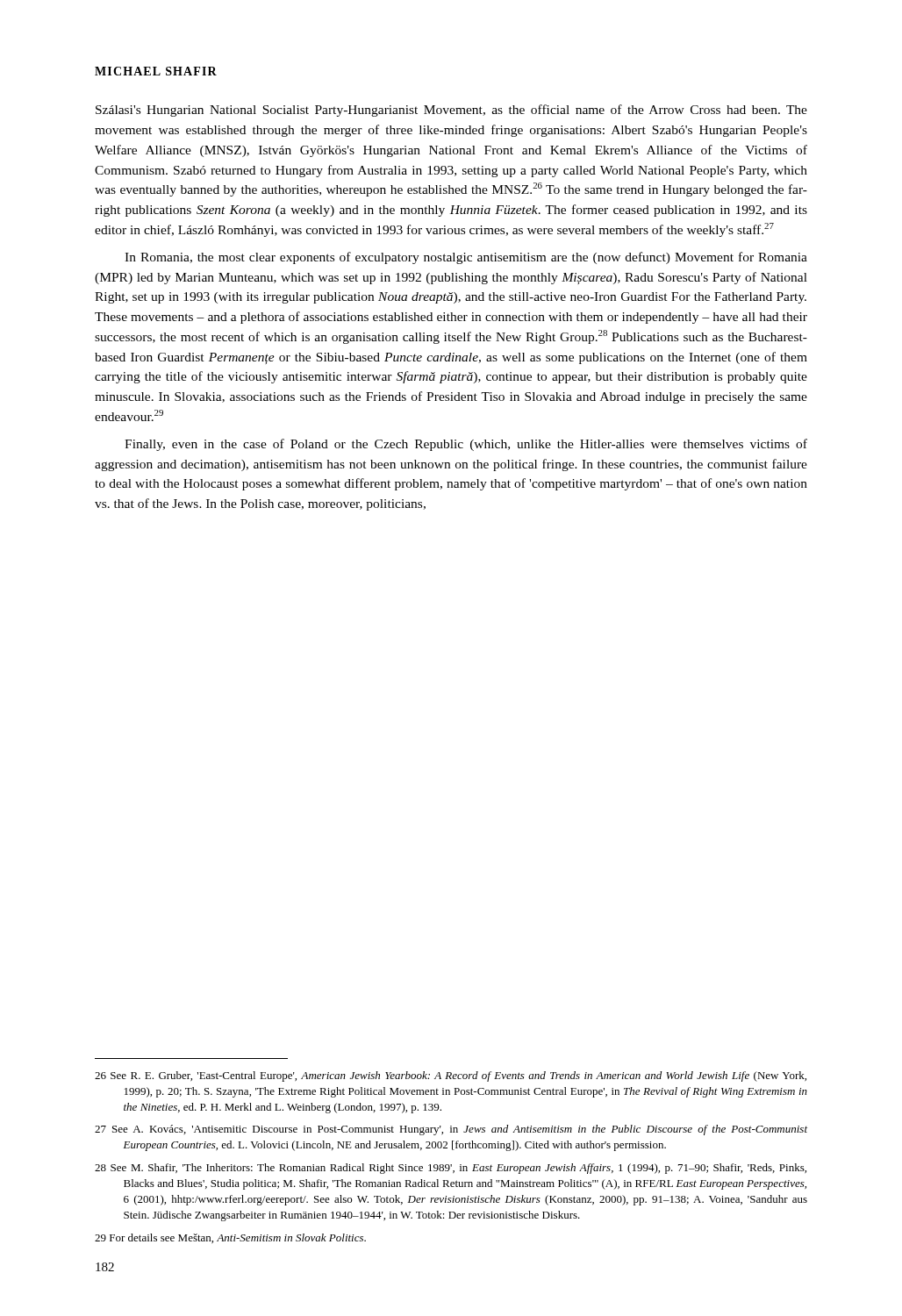Select the text starting "In Romania, the most clear exponents of exculpatory"
Image resolution: width=902 pixels, height=1316 pixels.
tap(451, 337)
